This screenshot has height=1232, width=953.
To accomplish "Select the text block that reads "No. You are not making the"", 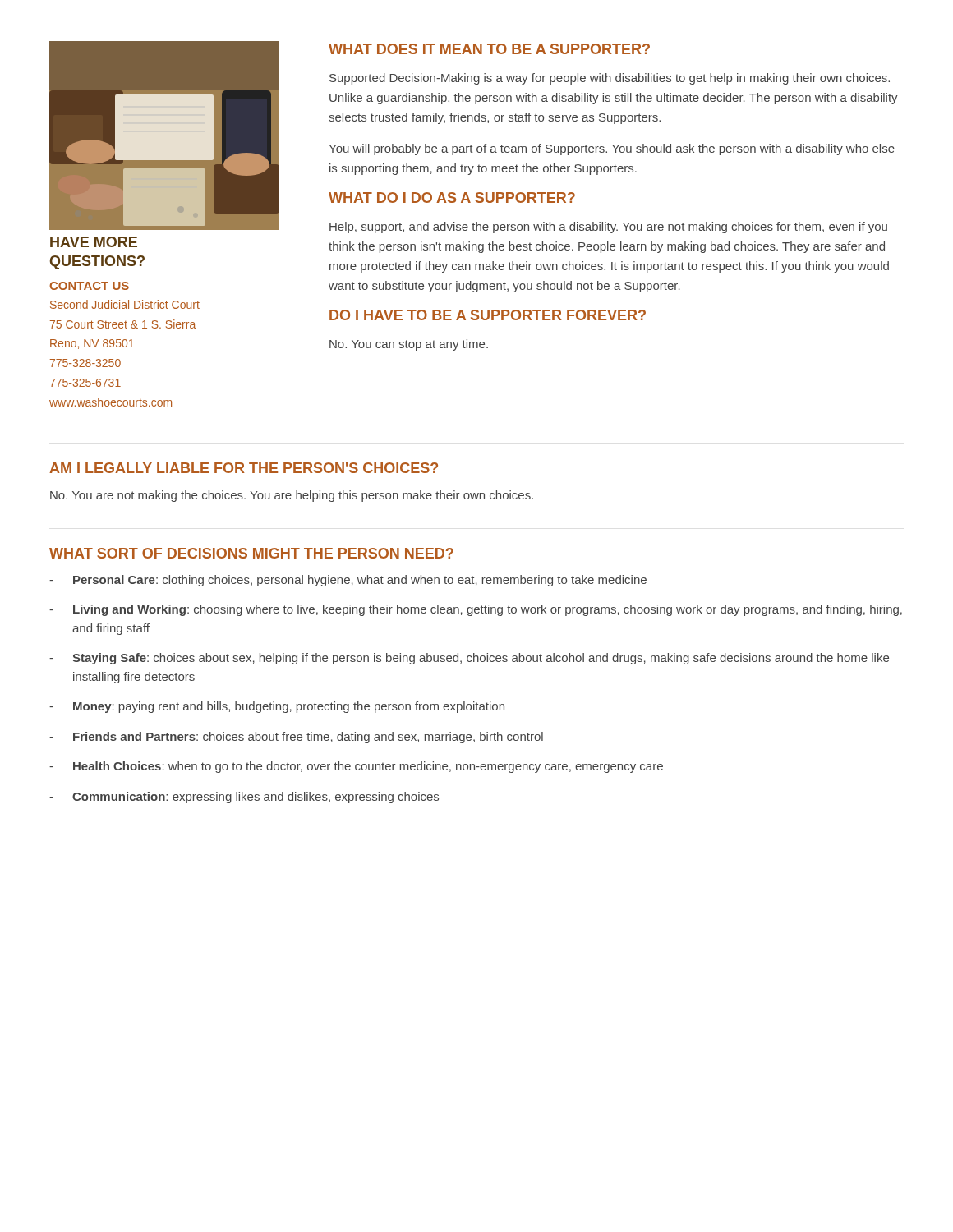I will pos(292,494).
